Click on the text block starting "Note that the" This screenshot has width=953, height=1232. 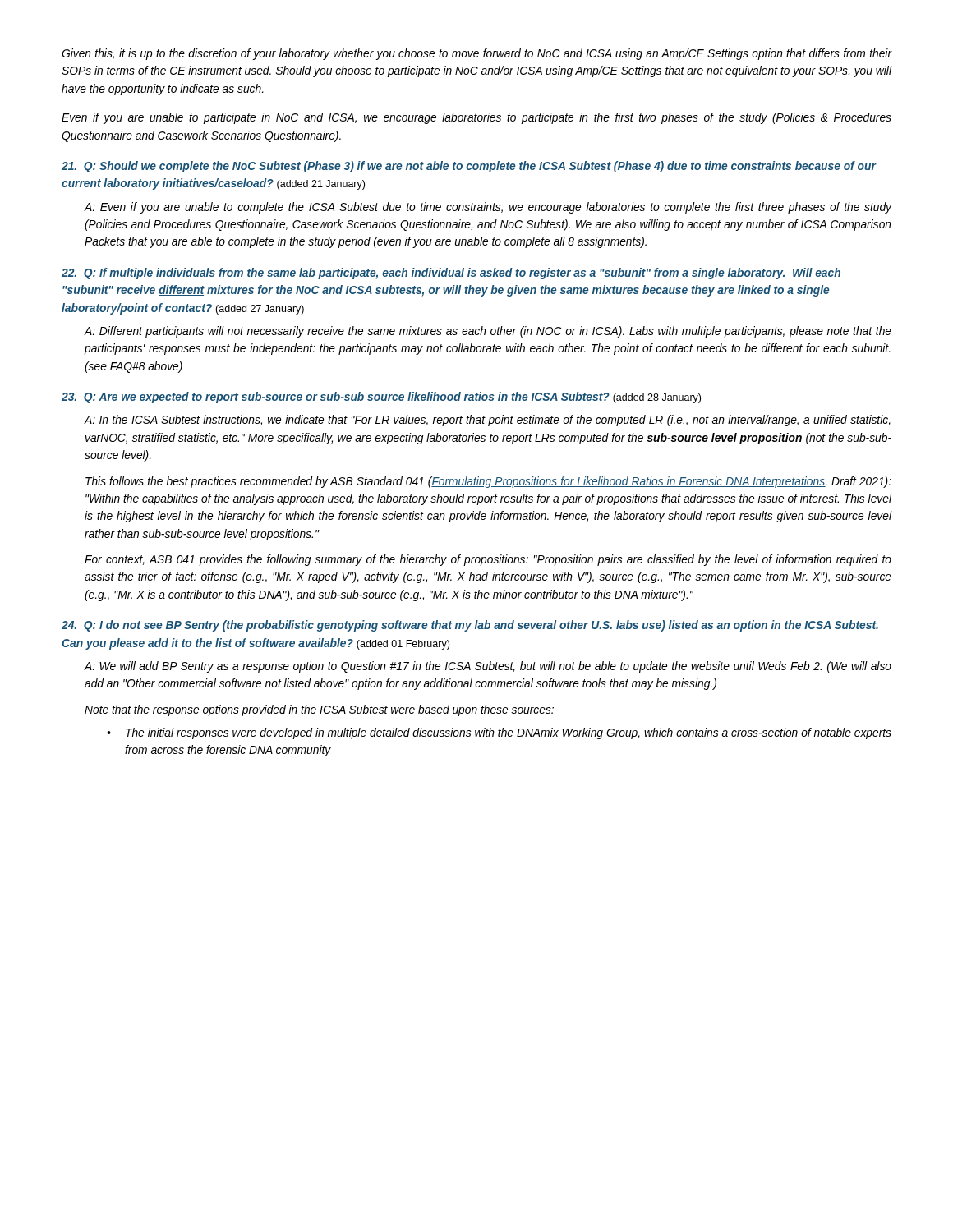(319, 710)
